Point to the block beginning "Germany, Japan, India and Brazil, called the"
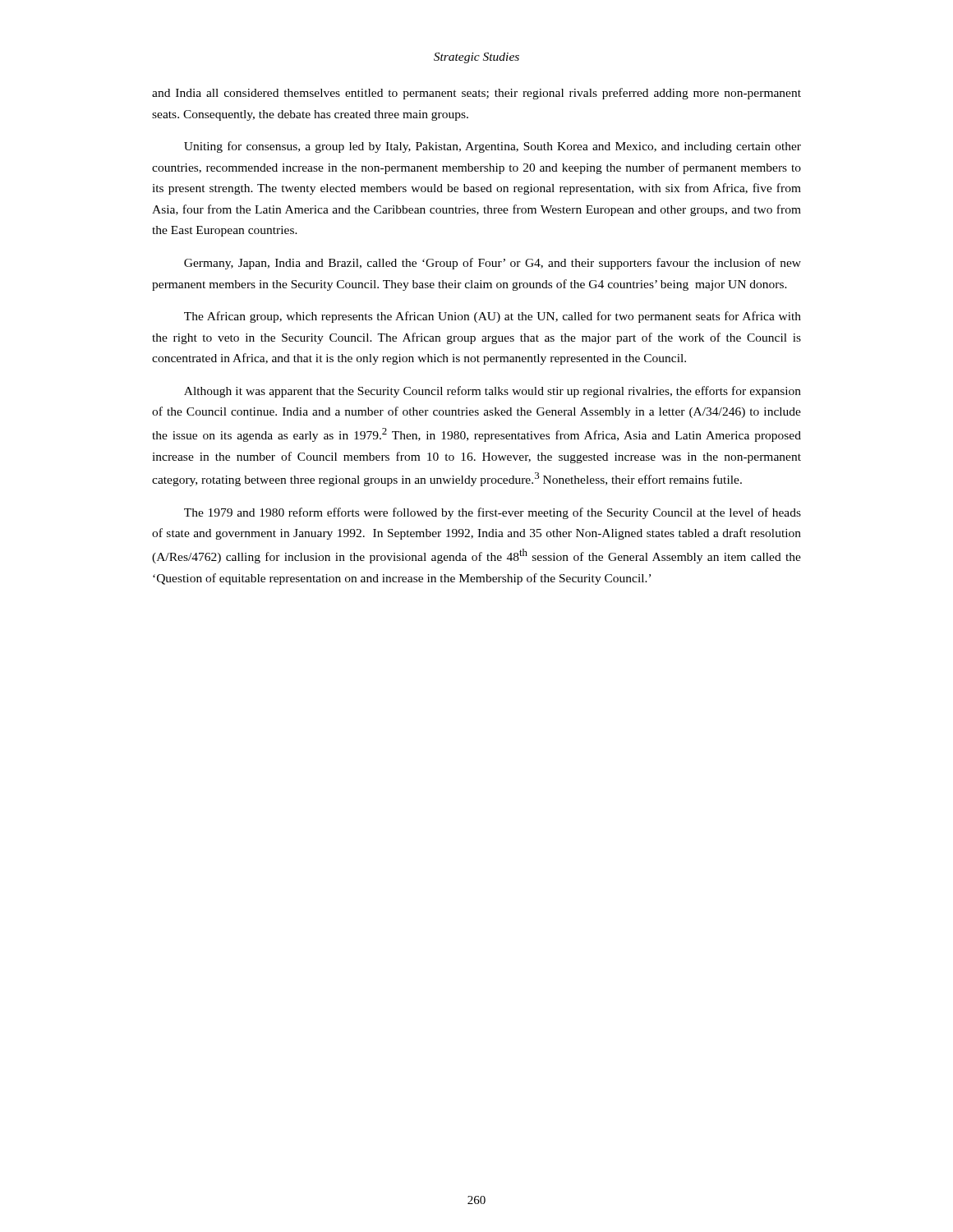Screen dimensions: 1232x953 [476, 273]
